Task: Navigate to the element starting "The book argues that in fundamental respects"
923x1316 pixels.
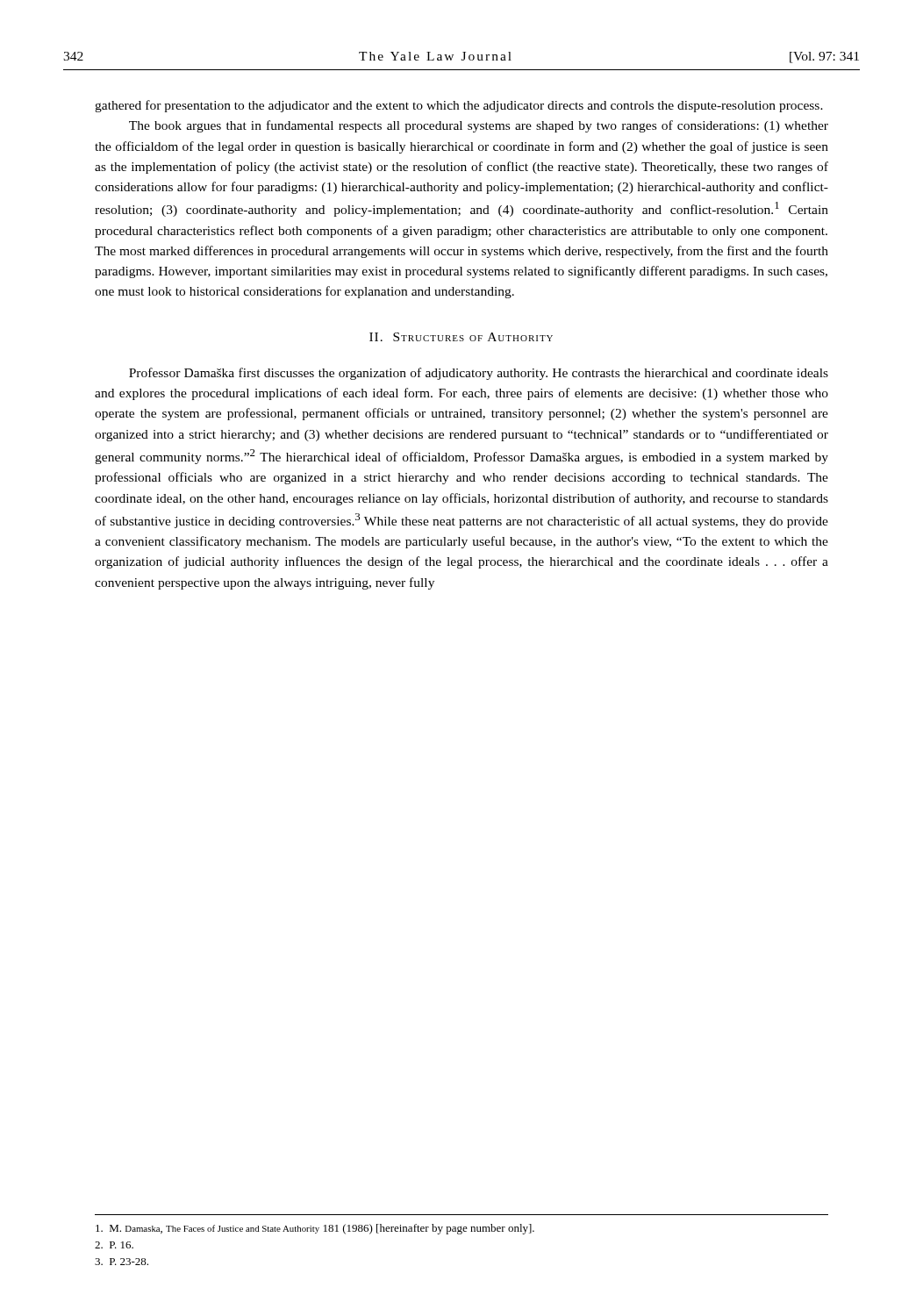Action: pyautogui.click(x=462, y=208)
